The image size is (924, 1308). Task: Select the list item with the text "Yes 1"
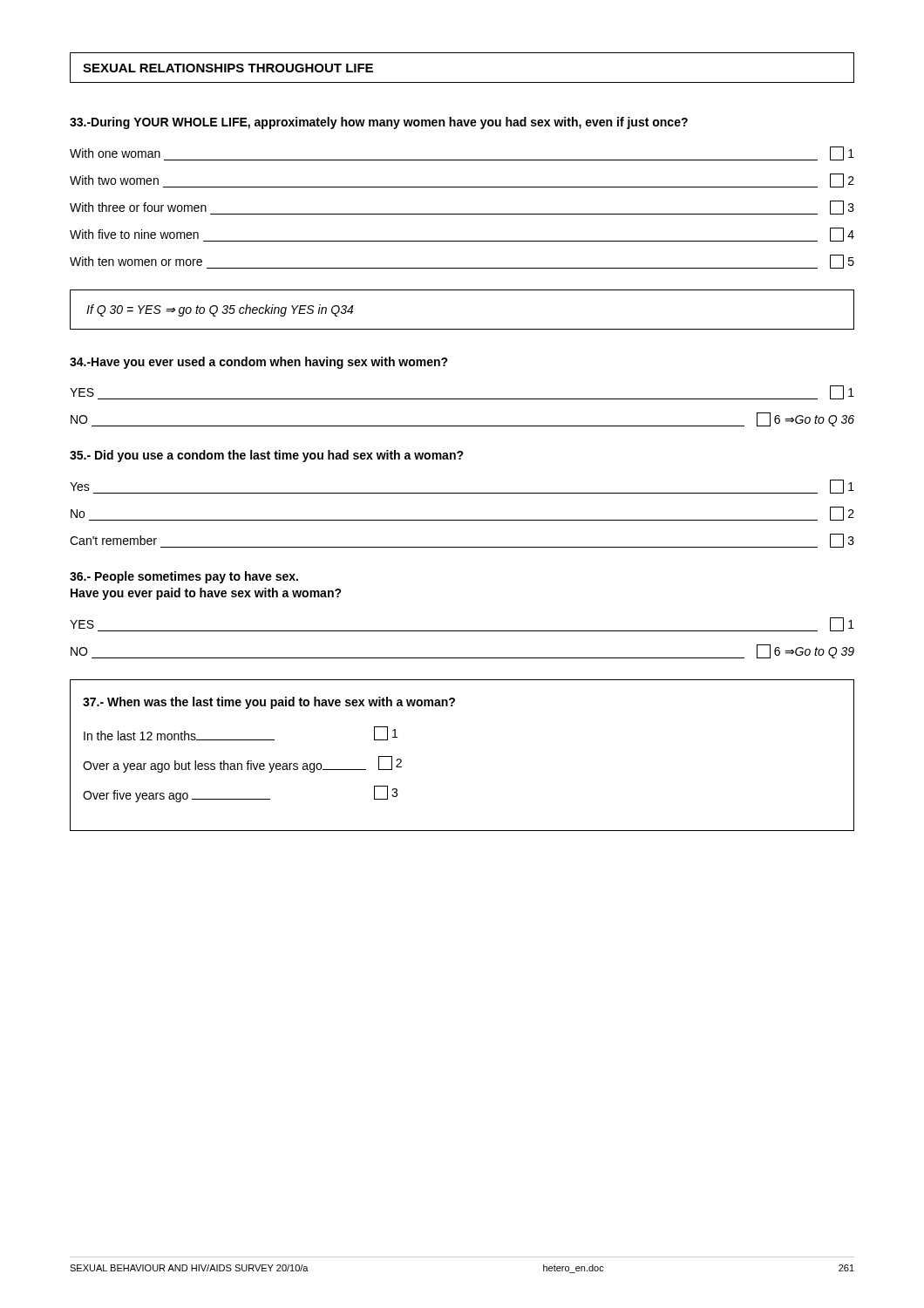point(462,485)
